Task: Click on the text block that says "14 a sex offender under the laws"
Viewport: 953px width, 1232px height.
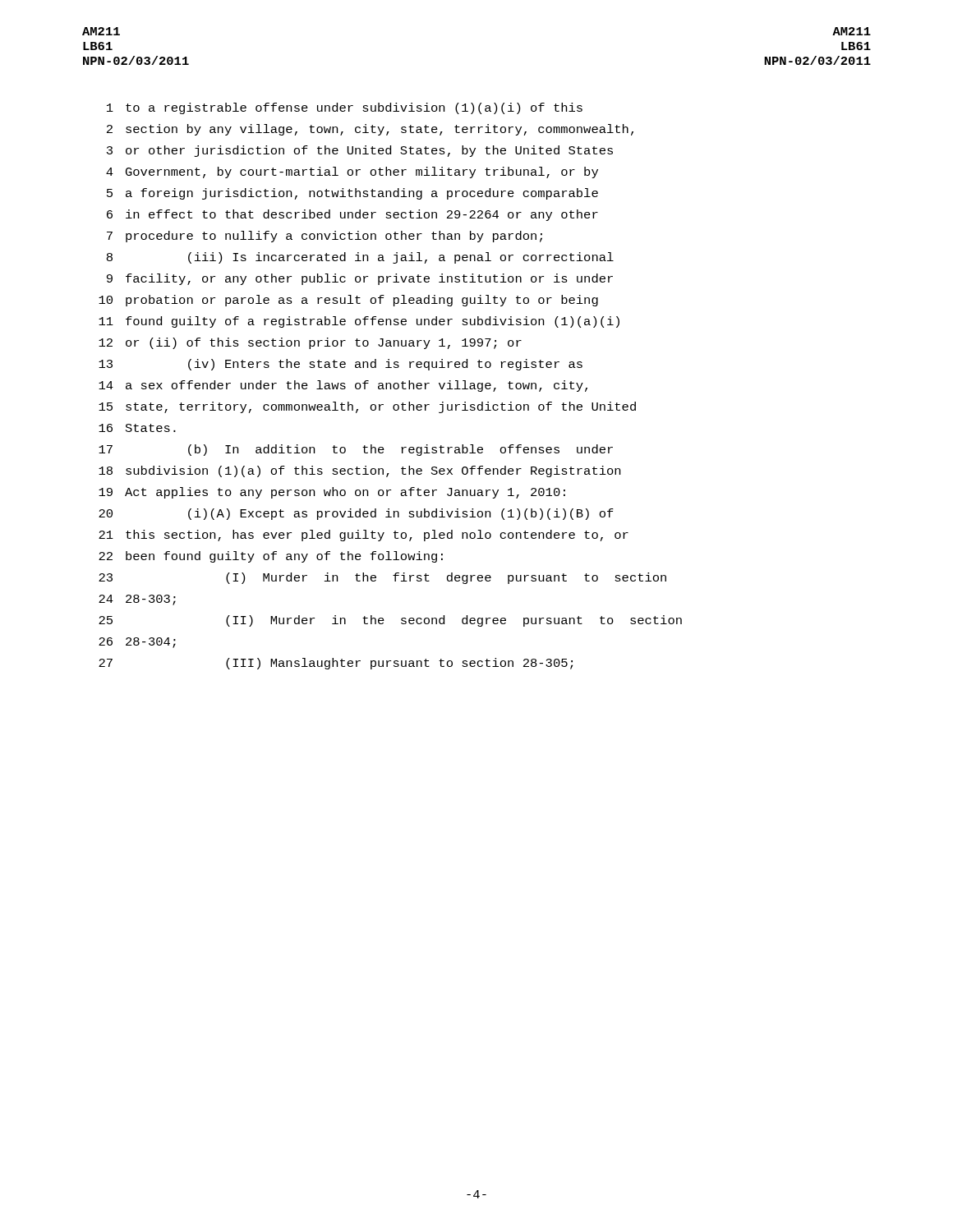Action: 476,386
